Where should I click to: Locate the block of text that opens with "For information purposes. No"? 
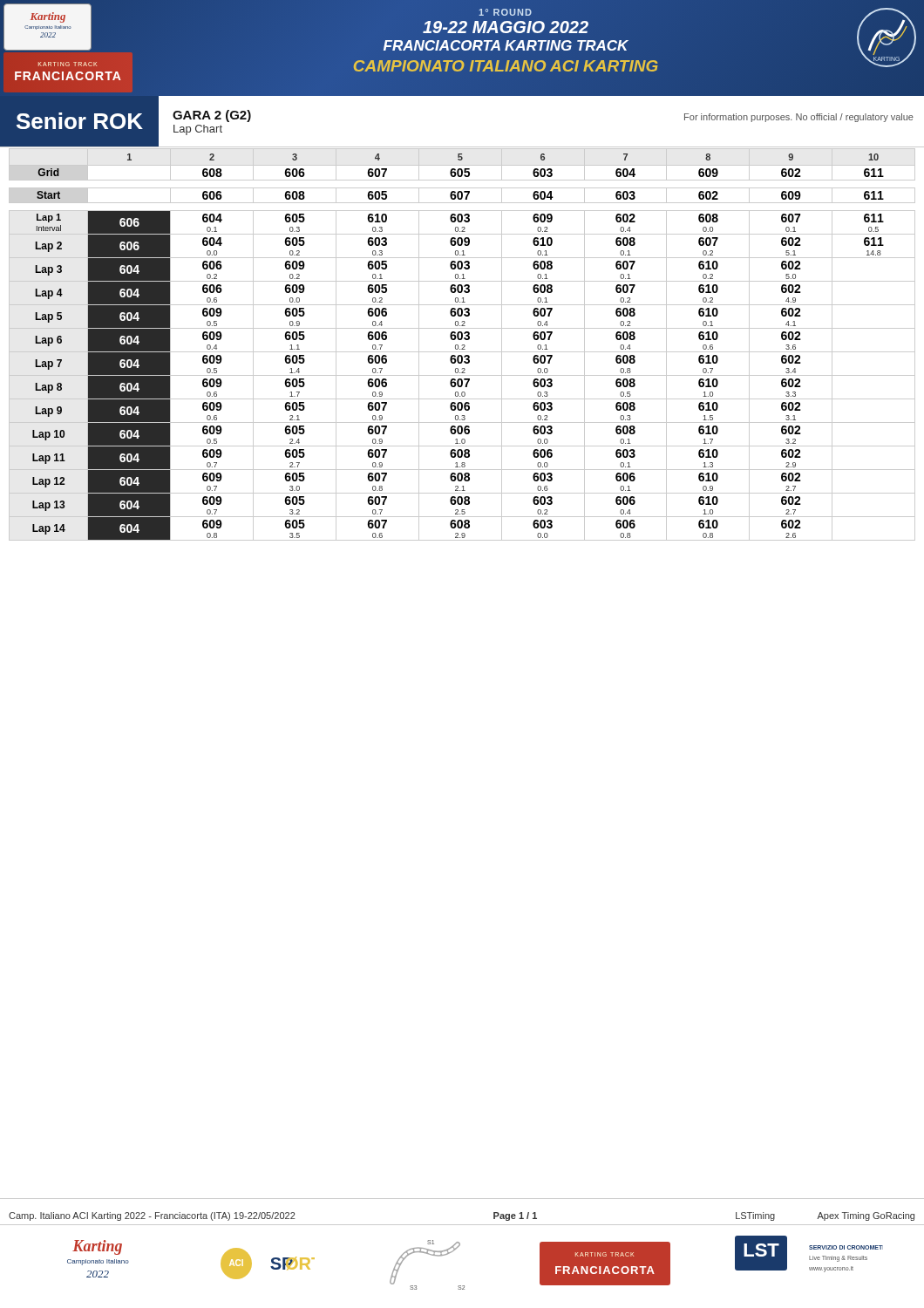799,117
